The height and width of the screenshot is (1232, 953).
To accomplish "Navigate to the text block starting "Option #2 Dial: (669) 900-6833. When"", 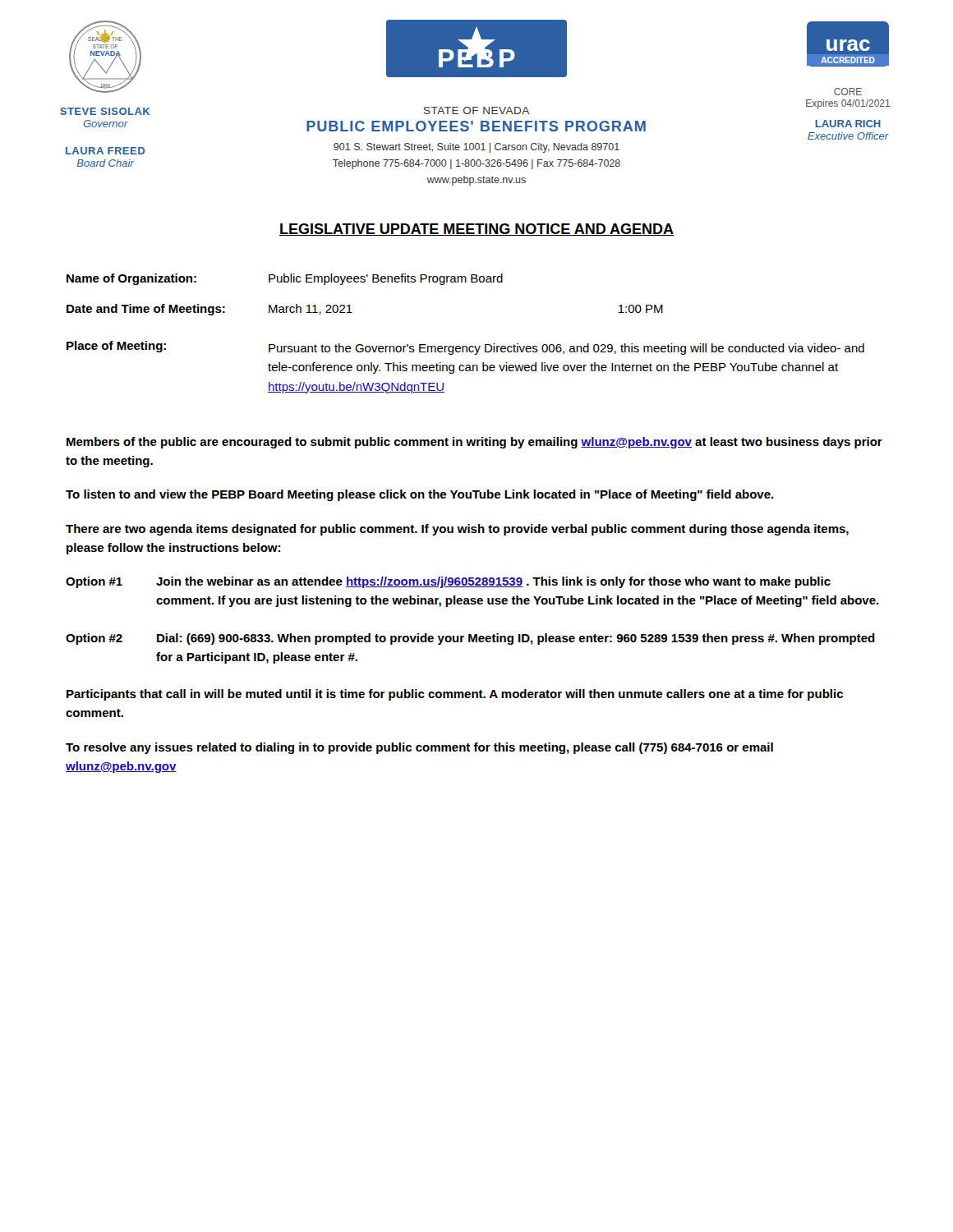I will (x=476, y=647).
